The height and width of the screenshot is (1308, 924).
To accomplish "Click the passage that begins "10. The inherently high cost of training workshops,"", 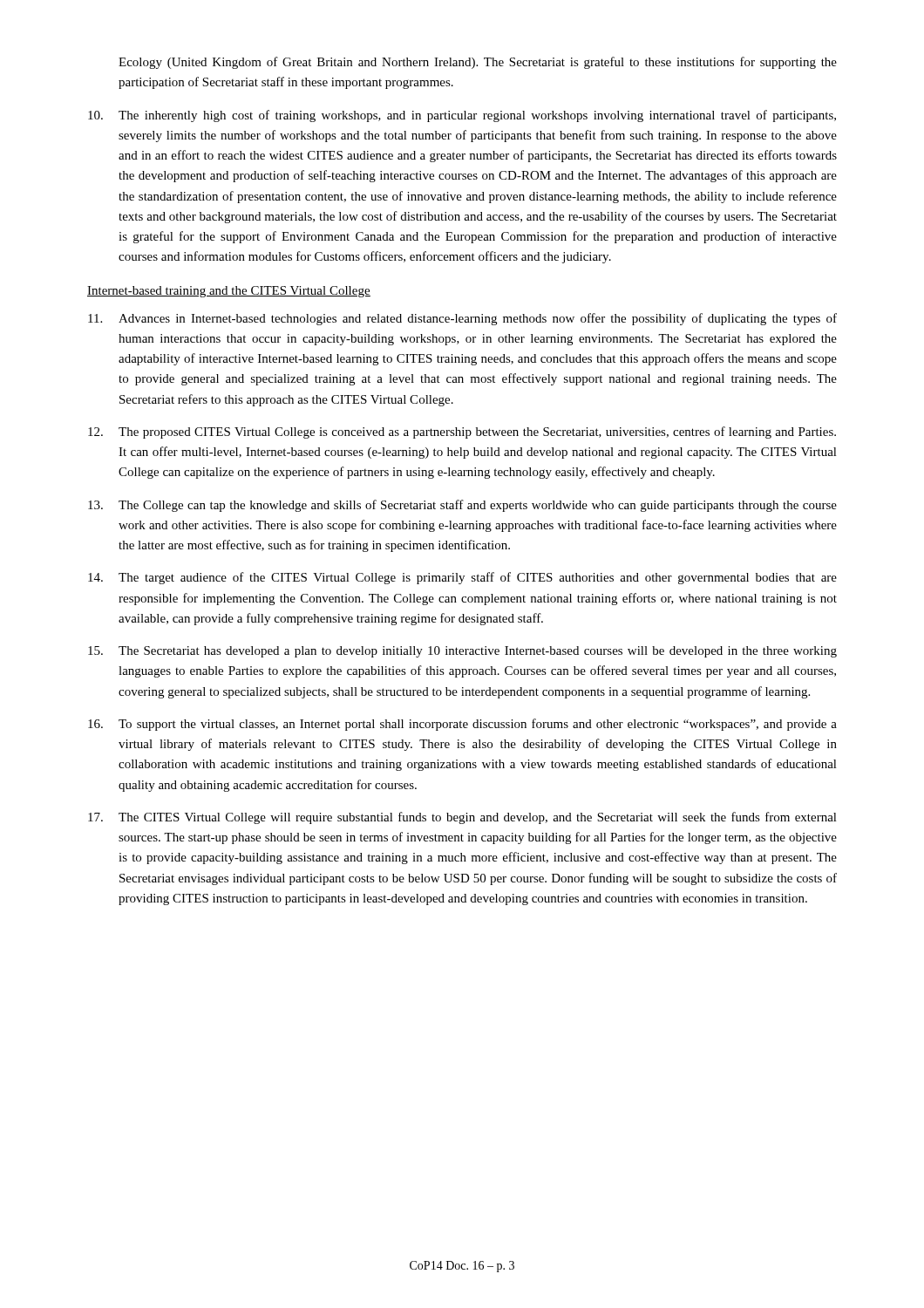I will coord(462,186).
